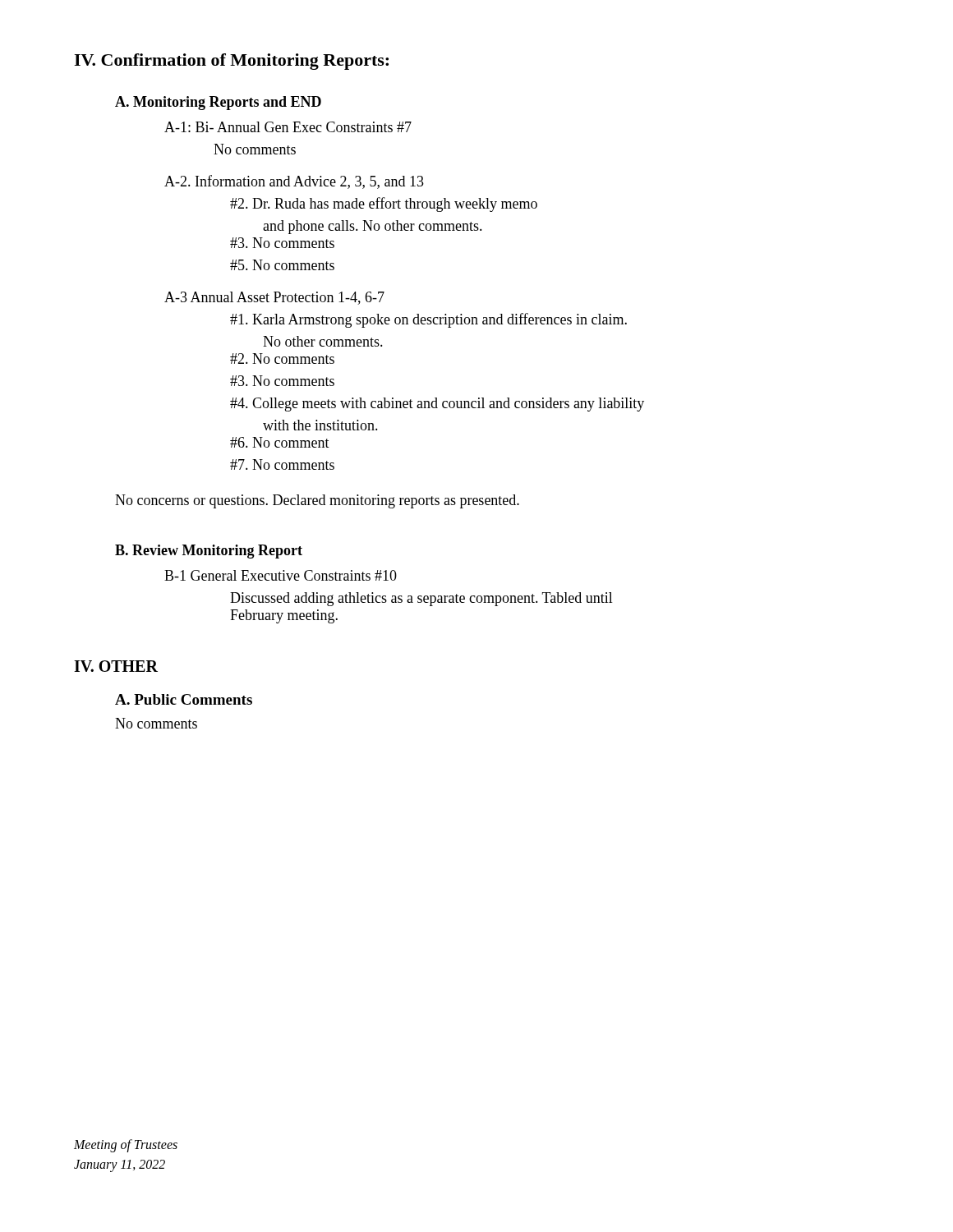
Task: Navigate to the block starting "No concerns or questions. Declared monitoring reports"
Action: 317,500
